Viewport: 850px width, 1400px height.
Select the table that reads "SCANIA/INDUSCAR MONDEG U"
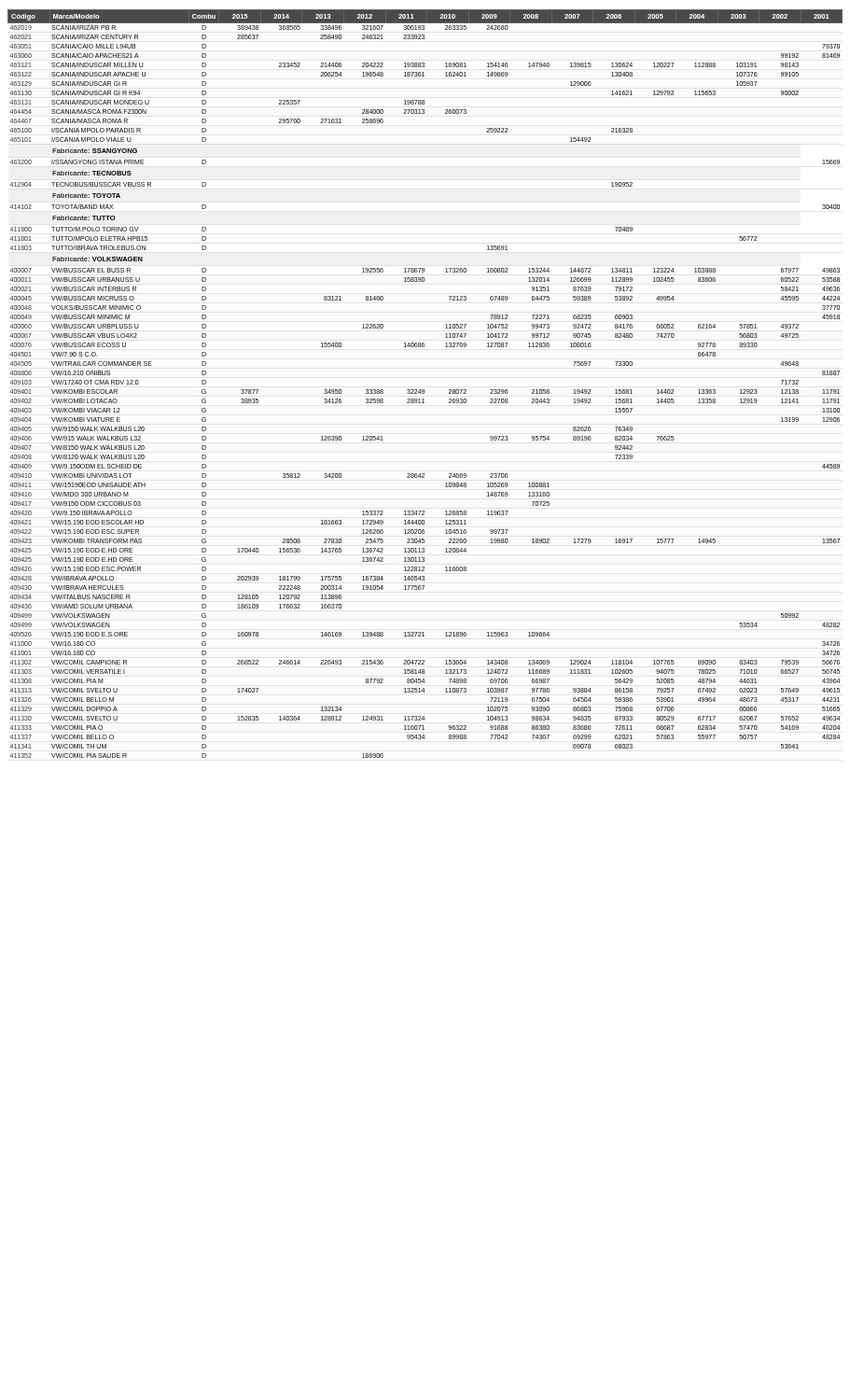[x=425, y=385]
